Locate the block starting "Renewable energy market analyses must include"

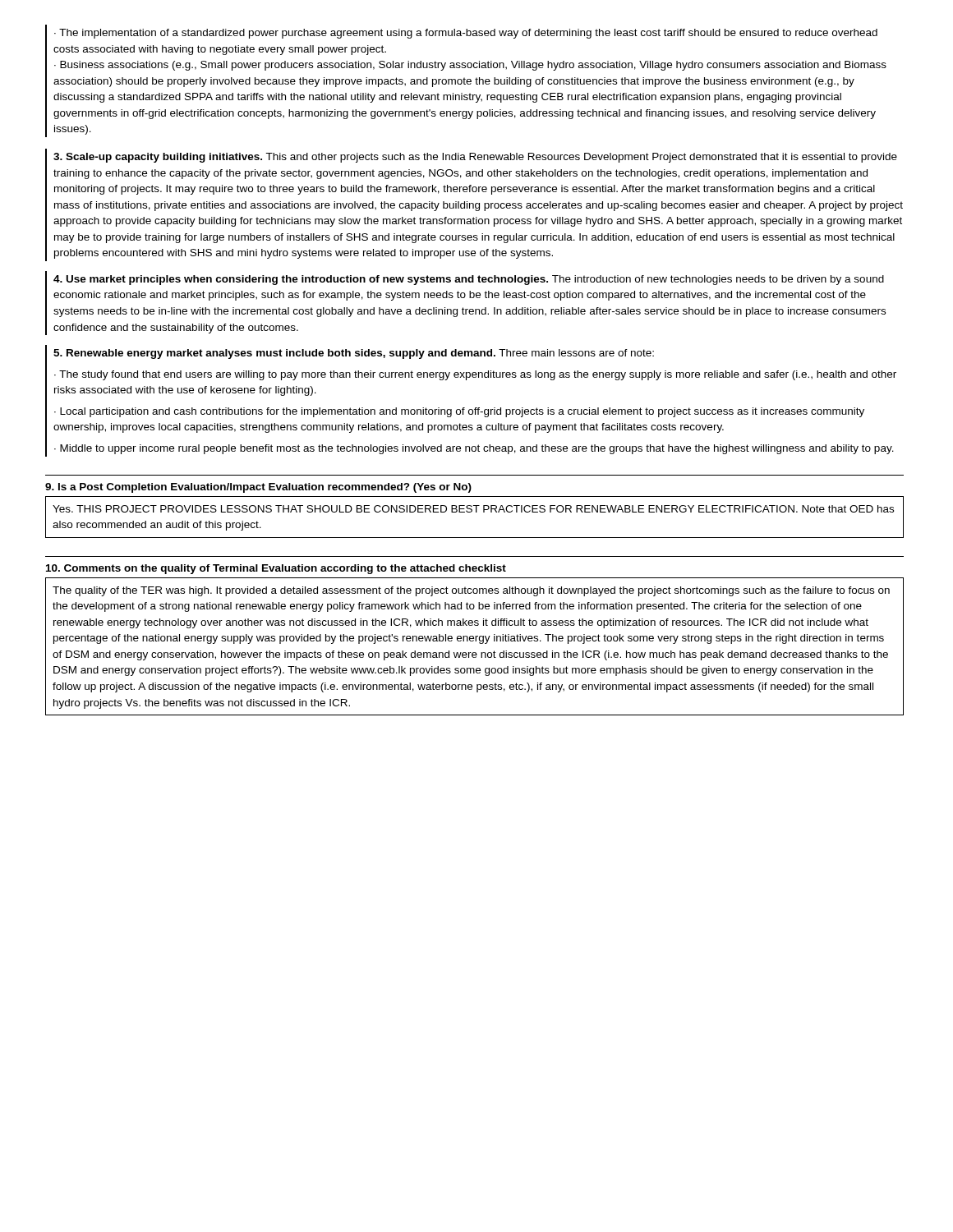(479, 401)
